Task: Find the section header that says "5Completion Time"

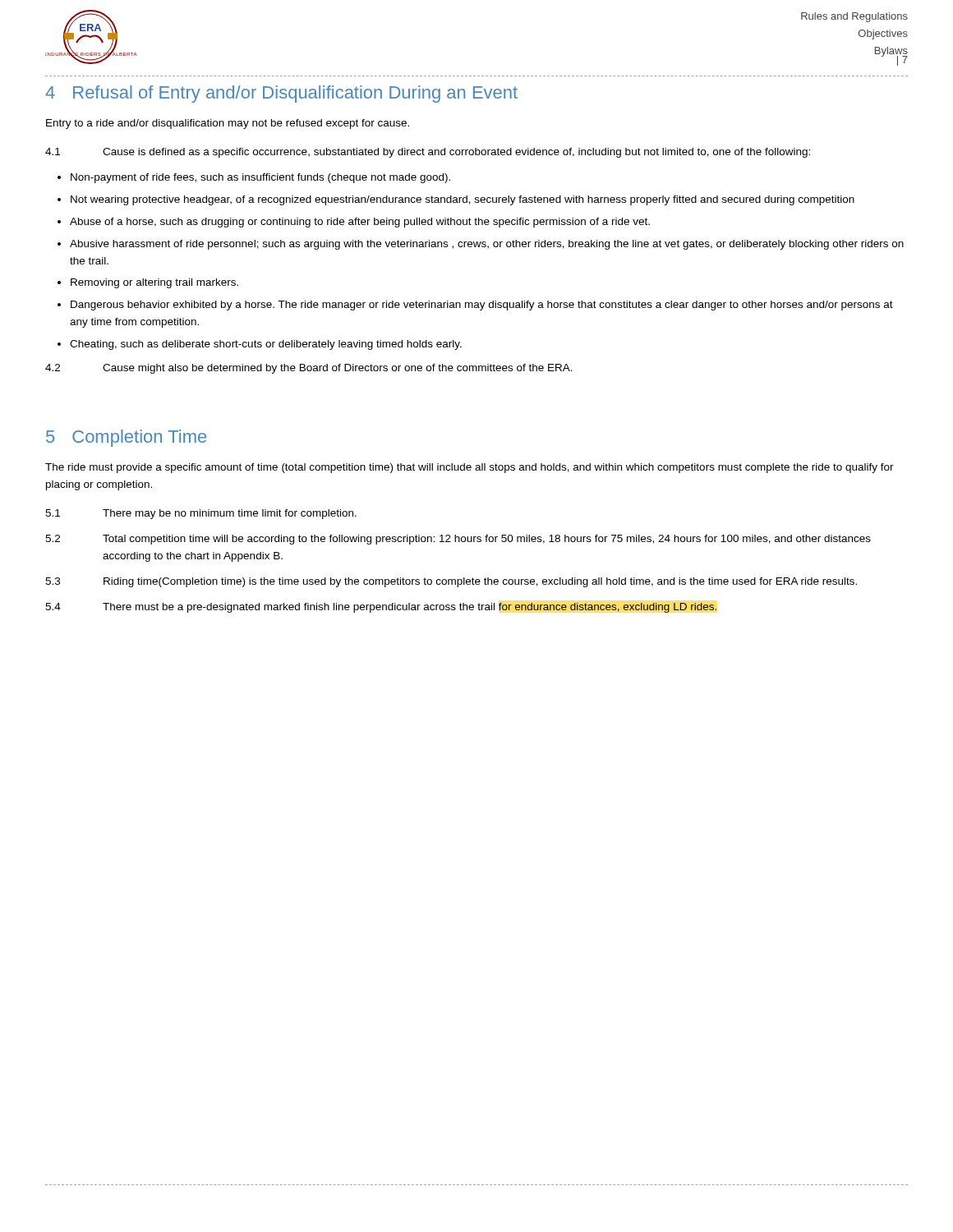Action: [x=126, y=437]
